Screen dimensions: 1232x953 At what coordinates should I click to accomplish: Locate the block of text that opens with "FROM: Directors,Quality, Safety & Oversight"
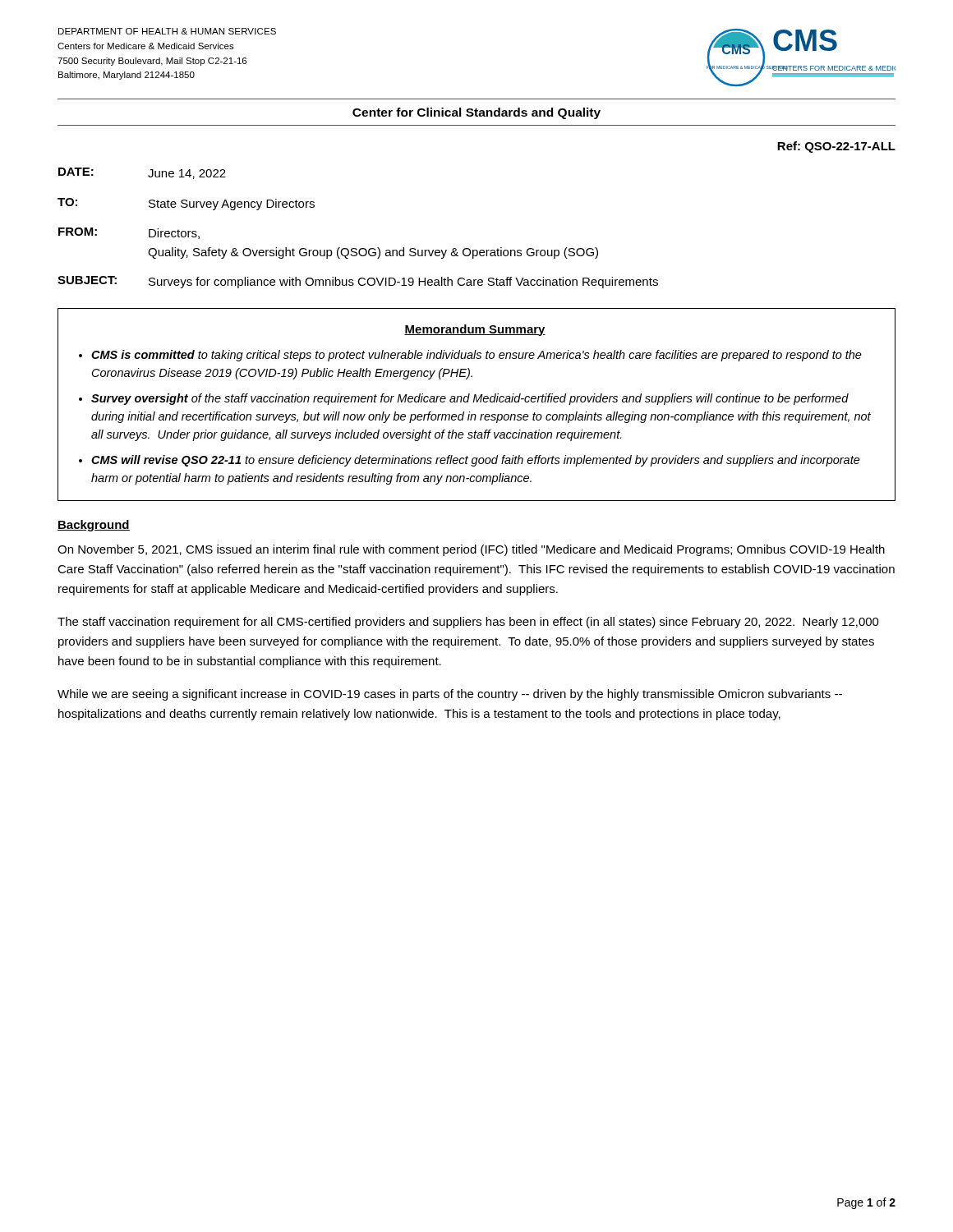[328, 243]
